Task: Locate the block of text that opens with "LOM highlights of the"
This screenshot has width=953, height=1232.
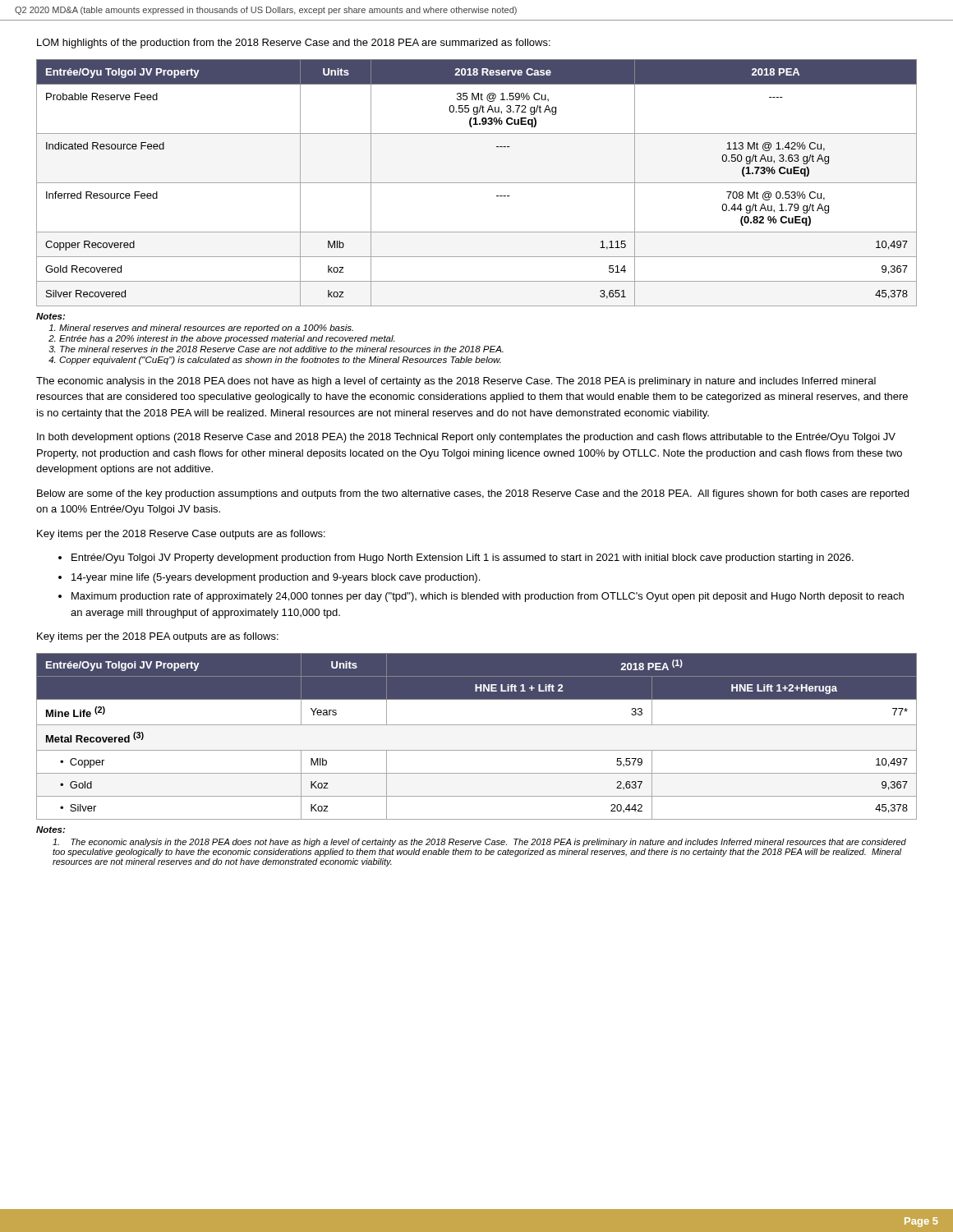Action: (293, 42)
